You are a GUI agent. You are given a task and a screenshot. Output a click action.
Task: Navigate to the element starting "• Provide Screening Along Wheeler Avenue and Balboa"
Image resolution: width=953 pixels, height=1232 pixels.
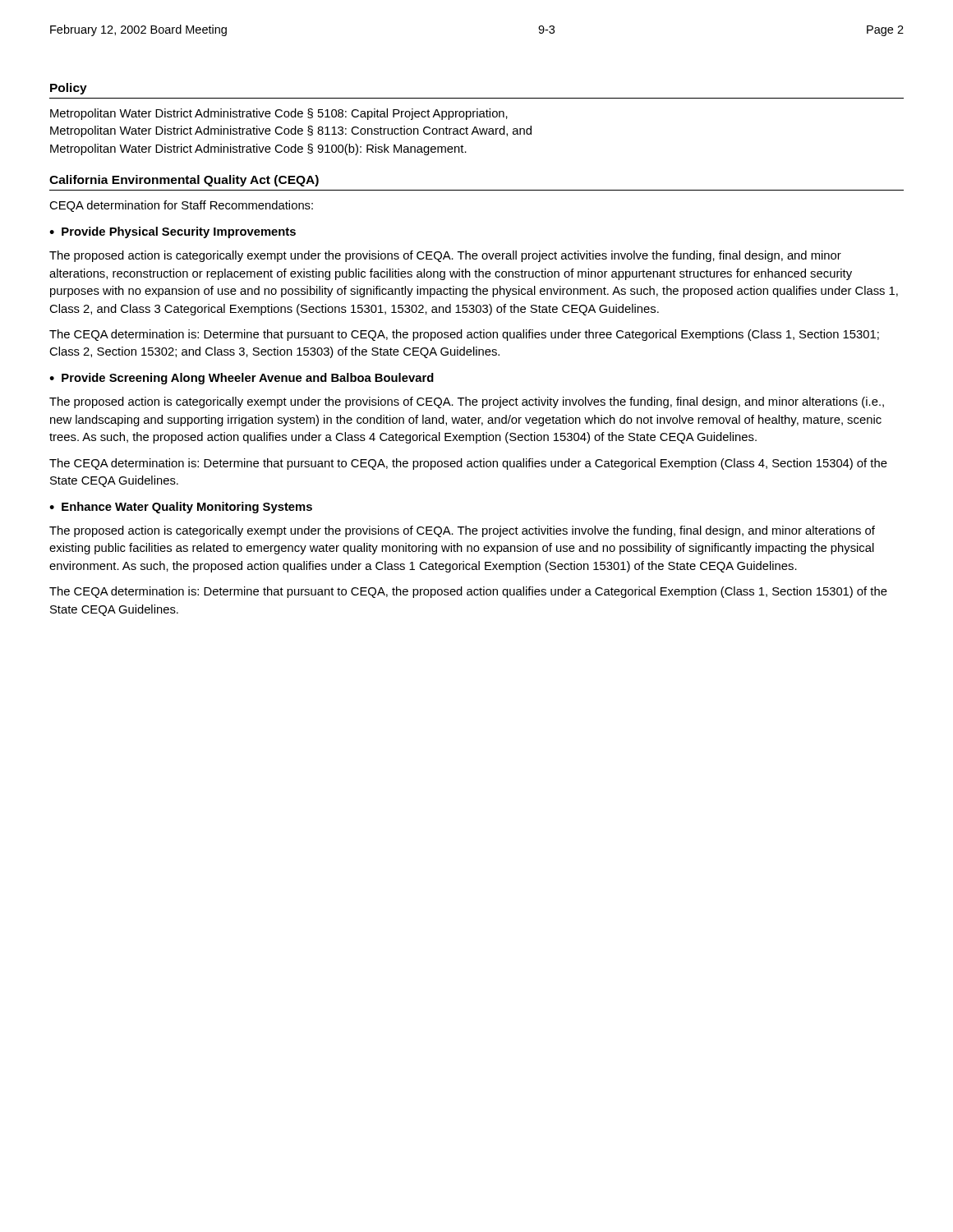242,379
